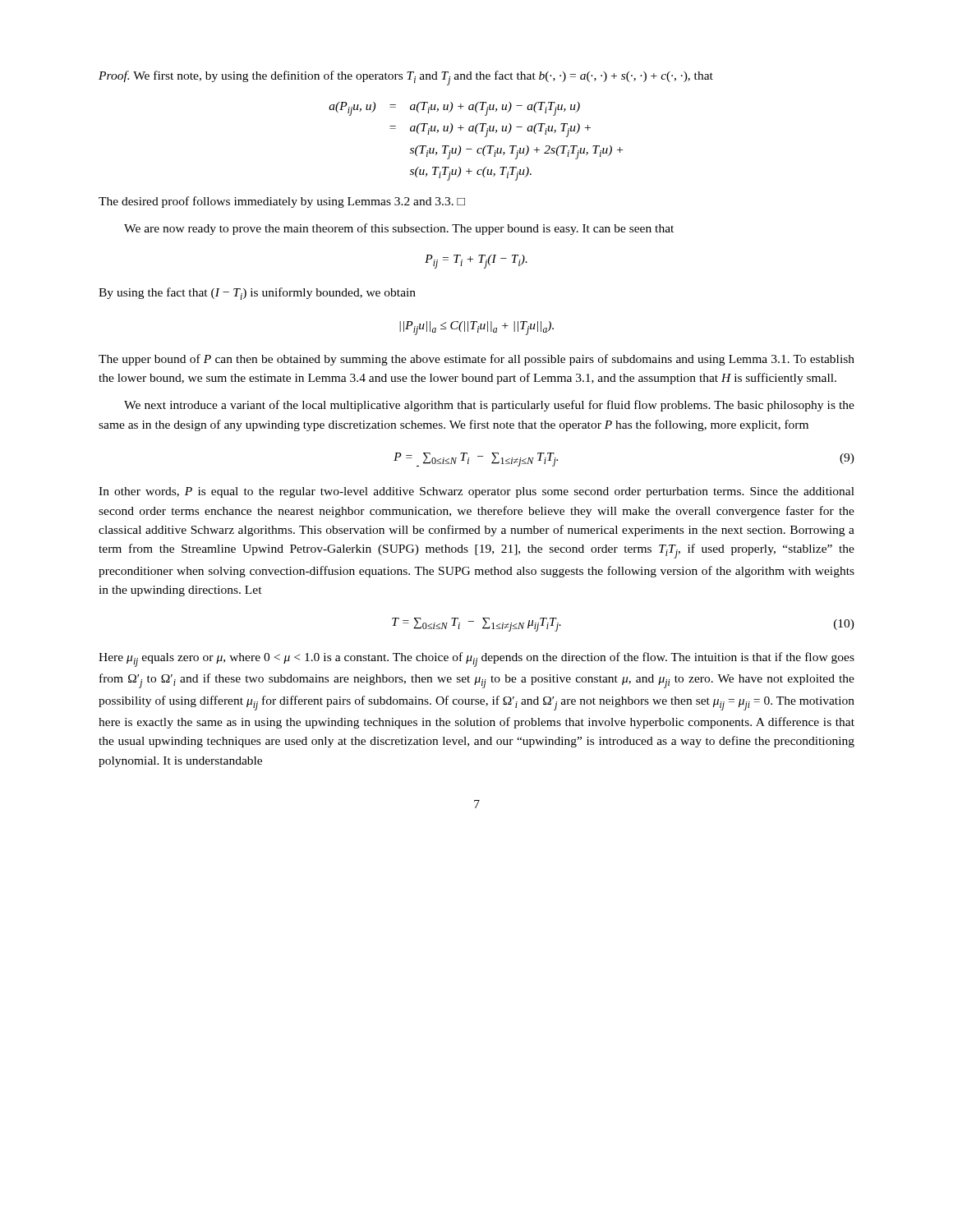Image resolution: width=953 pixels, height=1232 pixels.
Task: Point to the element starting "By using the fact that"
Action: [x=257, y=294]
